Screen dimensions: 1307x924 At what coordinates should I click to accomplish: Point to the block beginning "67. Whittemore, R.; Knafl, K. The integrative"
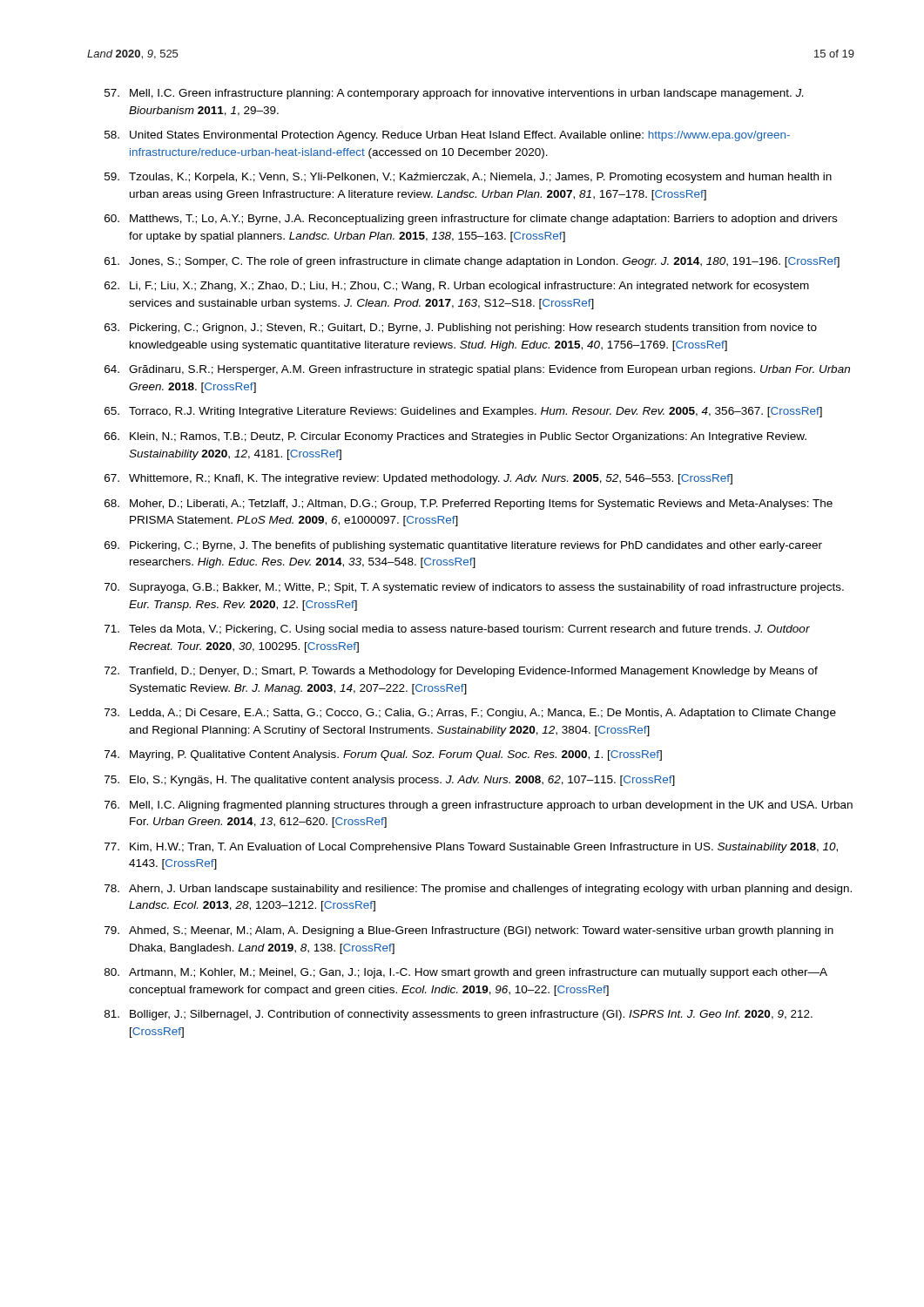tap(471, 478)
